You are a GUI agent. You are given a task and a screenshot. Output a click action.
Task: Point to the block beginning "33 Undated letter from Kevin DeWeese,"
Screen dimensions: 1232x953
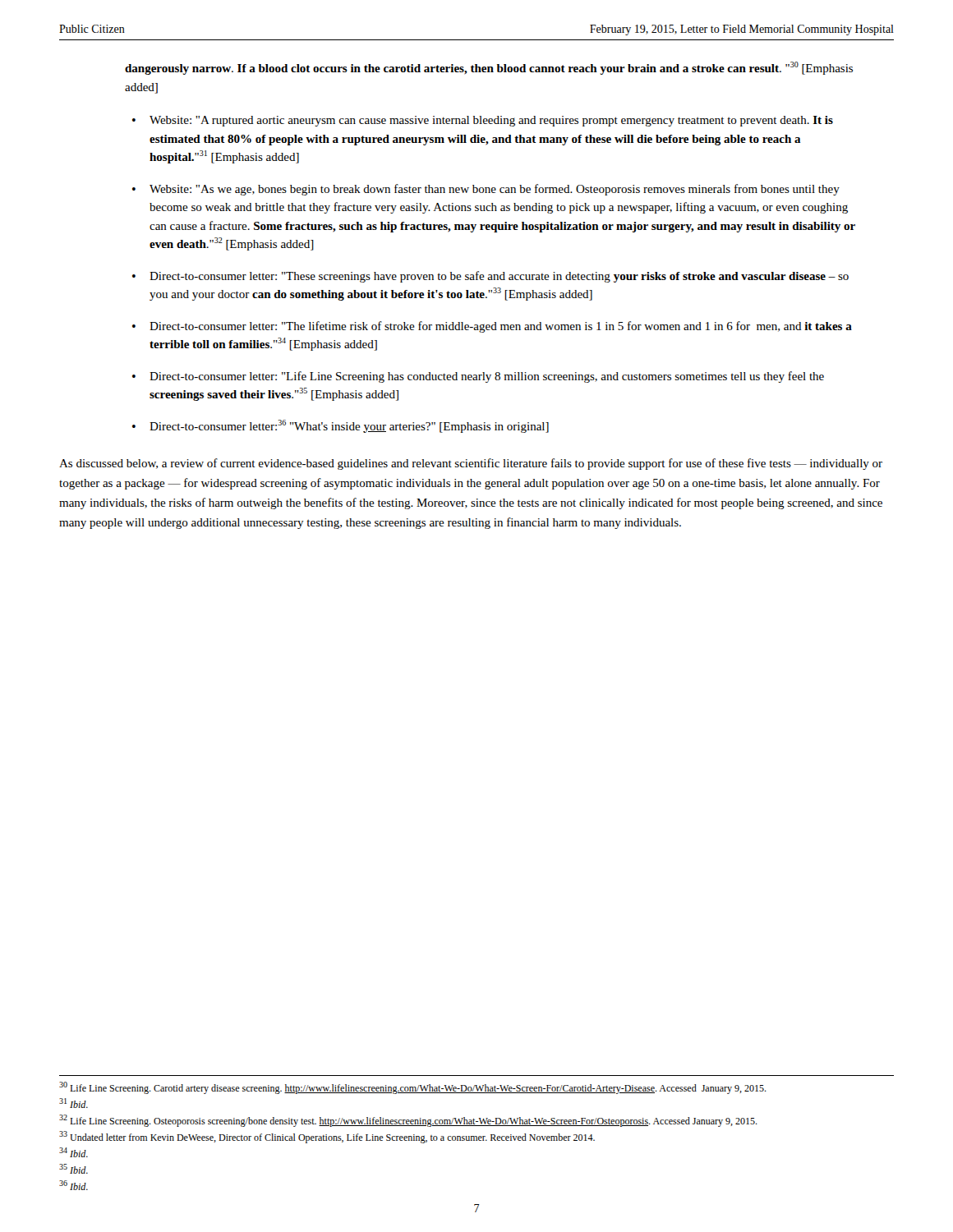[x=327, y=1137]
